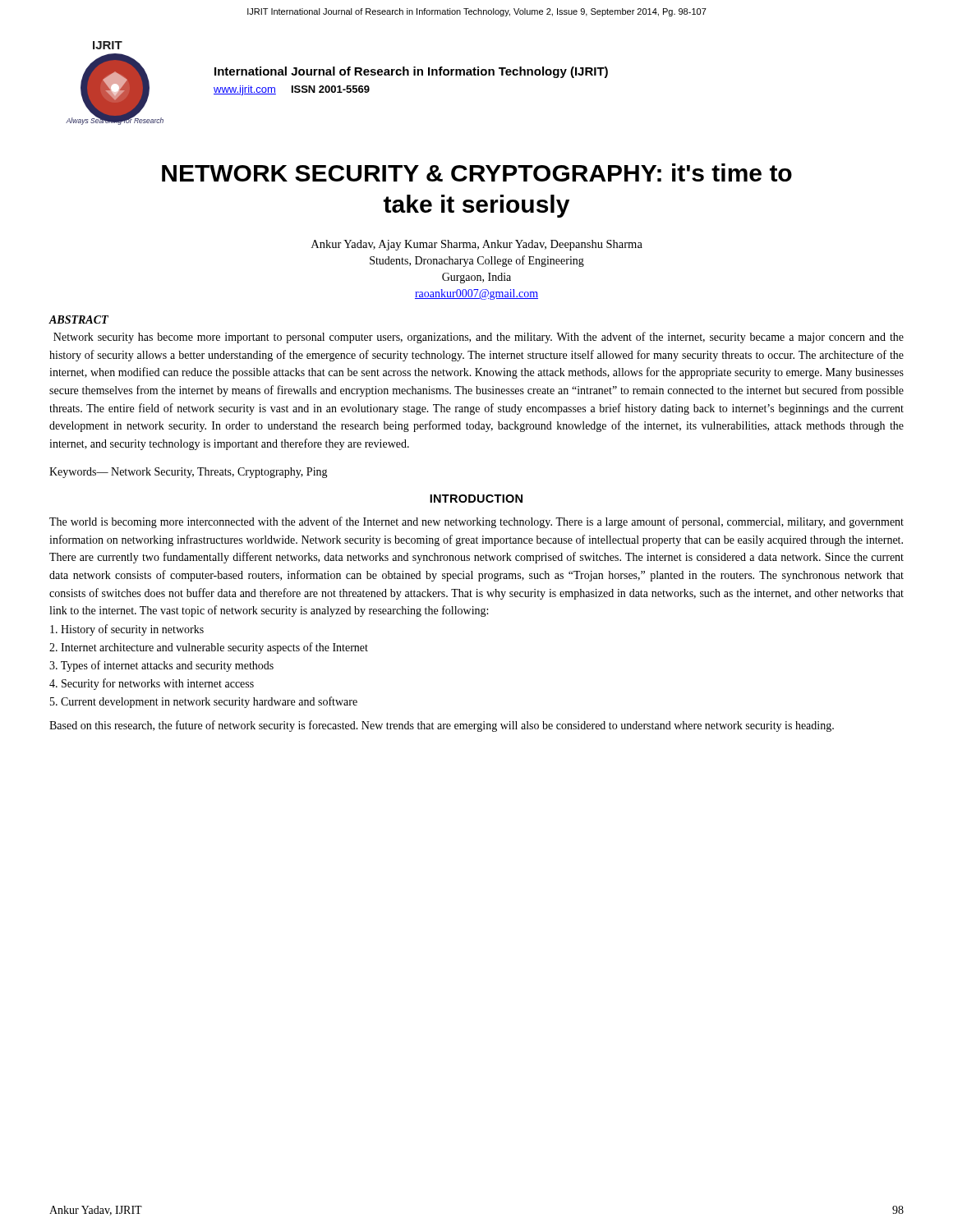Find the block on this page that starts "Based on this research, the future of network"
953x1232 pixels.
pyautogui.click(x=442, y=726)
